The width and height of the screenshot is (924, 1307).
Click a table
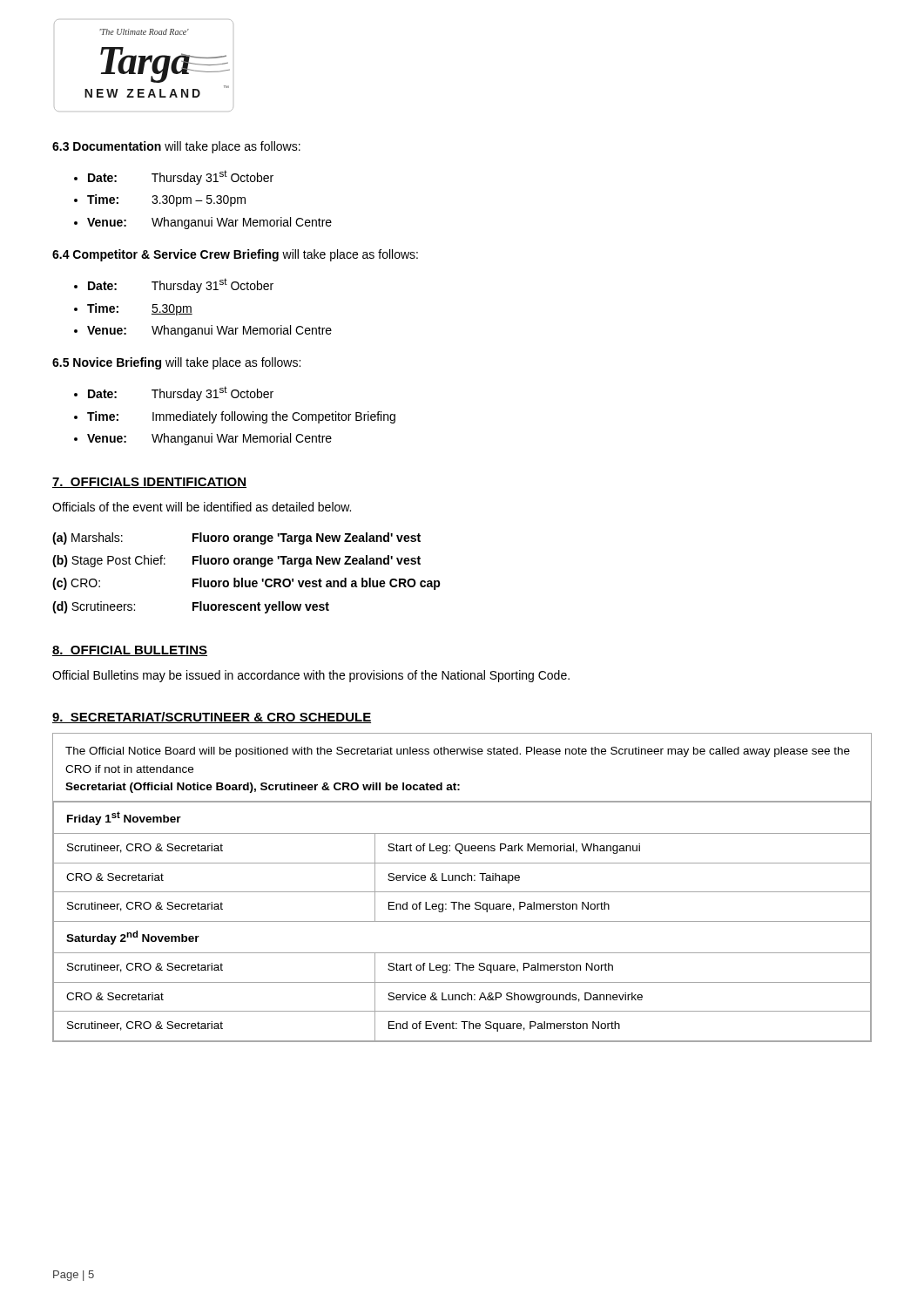pyautogui.click(x=462, y=888)
